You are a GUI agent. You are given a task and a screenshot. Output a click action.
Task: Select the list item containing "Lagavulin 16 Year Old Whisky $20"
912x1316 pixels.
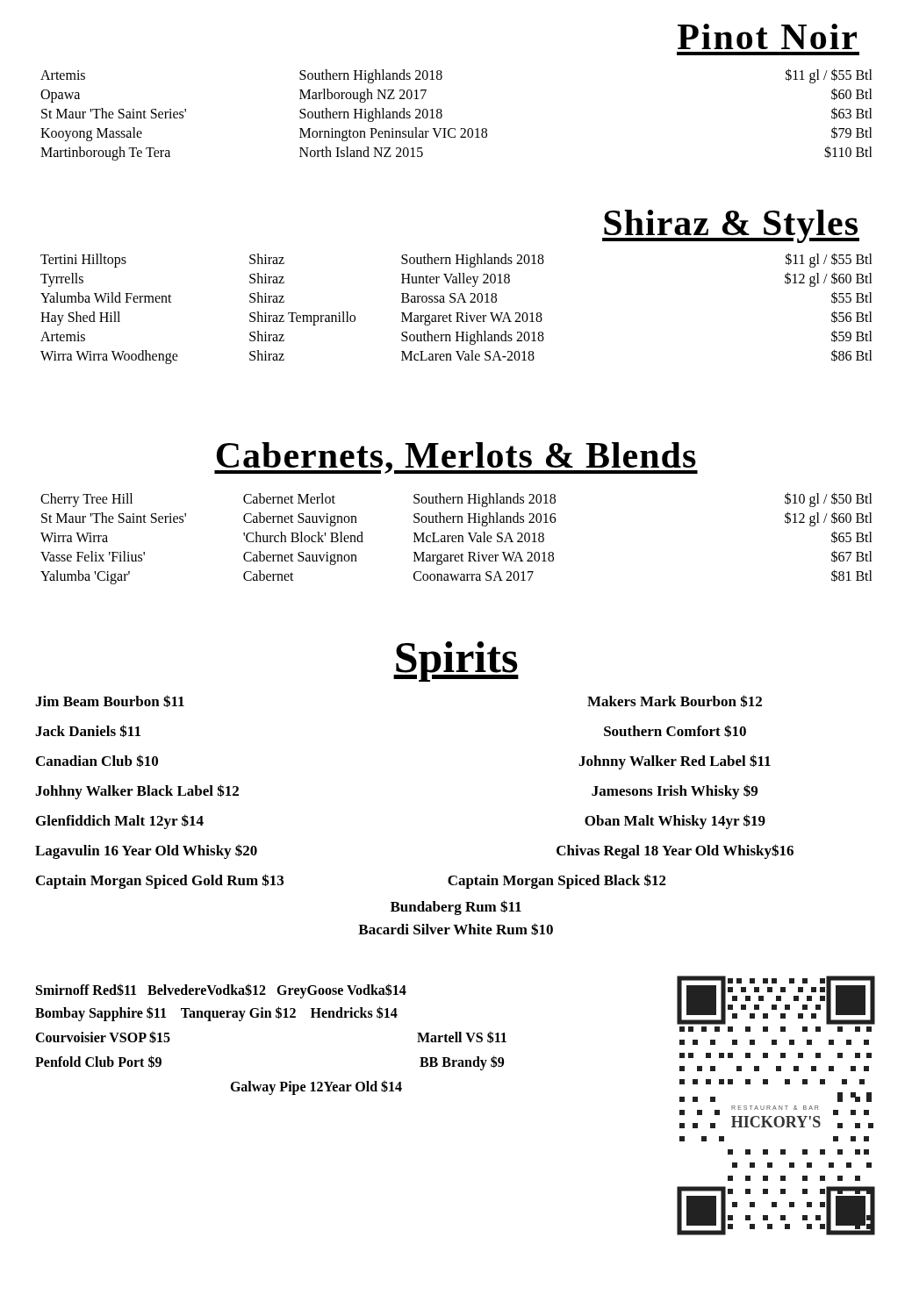click(146, 851)
